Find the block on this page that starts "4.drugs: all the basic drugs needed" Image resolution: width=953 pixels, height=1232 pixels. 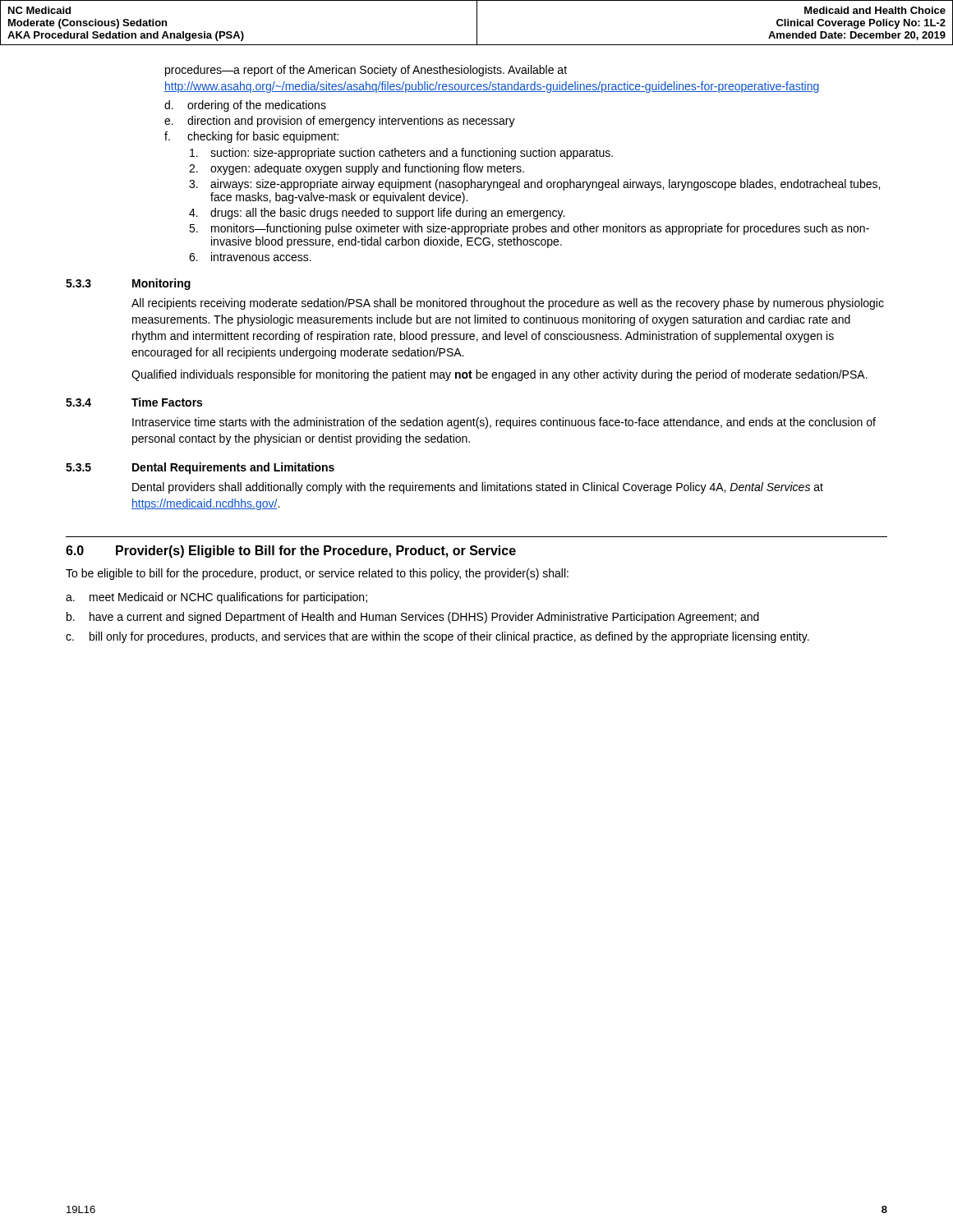pos(377,212)
